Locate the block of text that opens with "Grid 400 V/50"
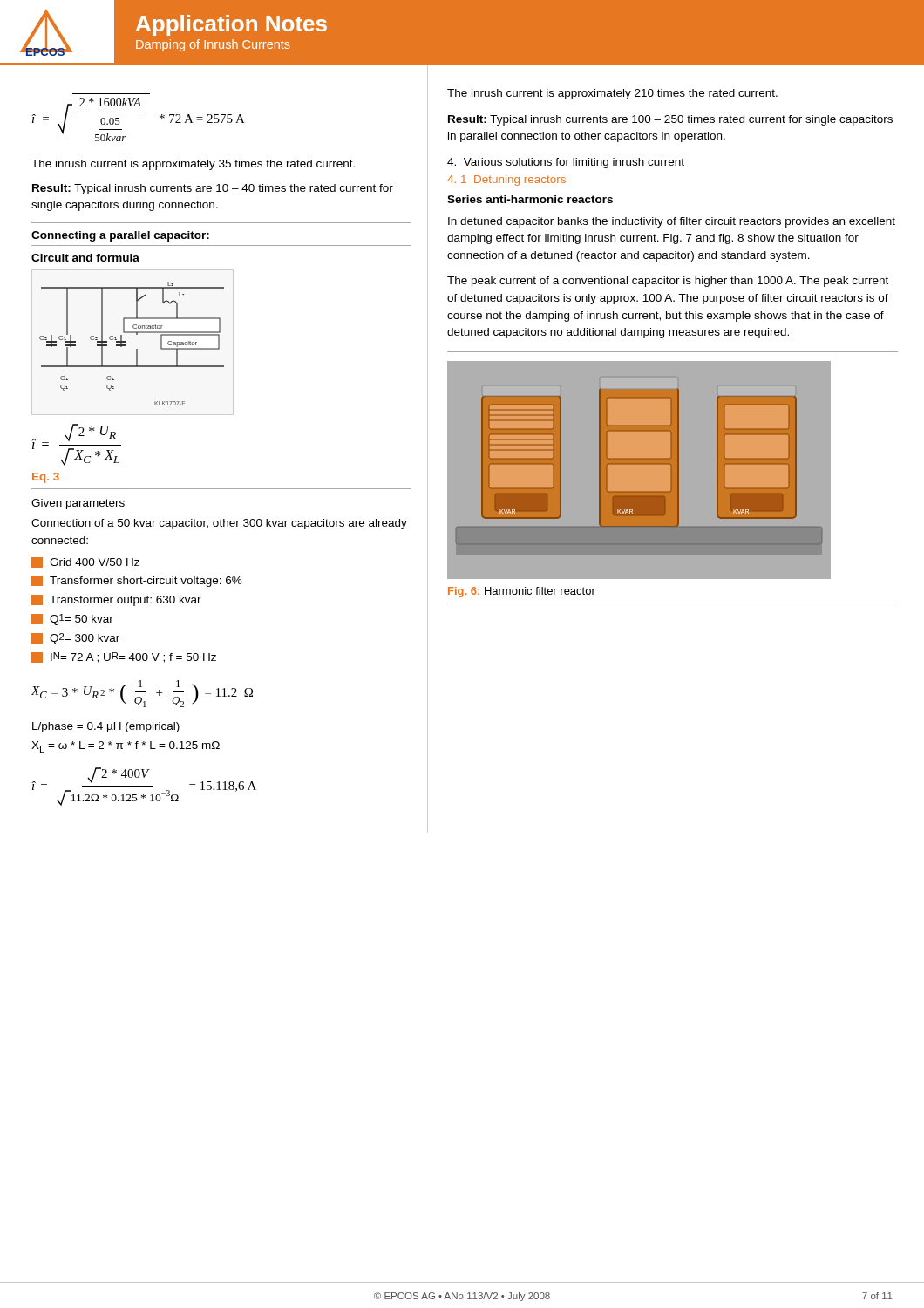The image size is (924, 1308). (x=86, y=562)
